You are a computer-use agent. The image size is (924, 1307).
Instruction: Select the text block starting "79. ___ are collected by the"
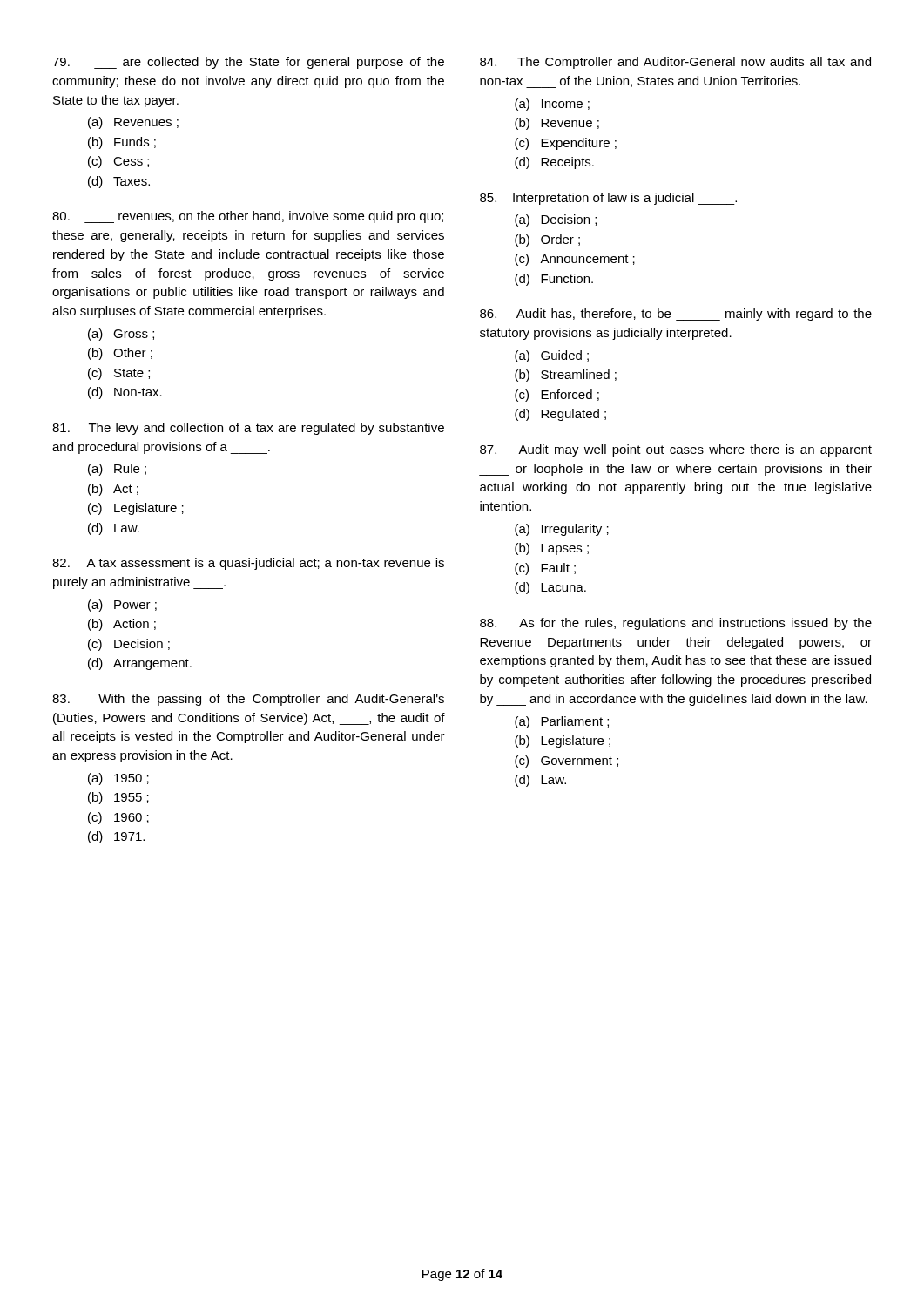(248, 63)
